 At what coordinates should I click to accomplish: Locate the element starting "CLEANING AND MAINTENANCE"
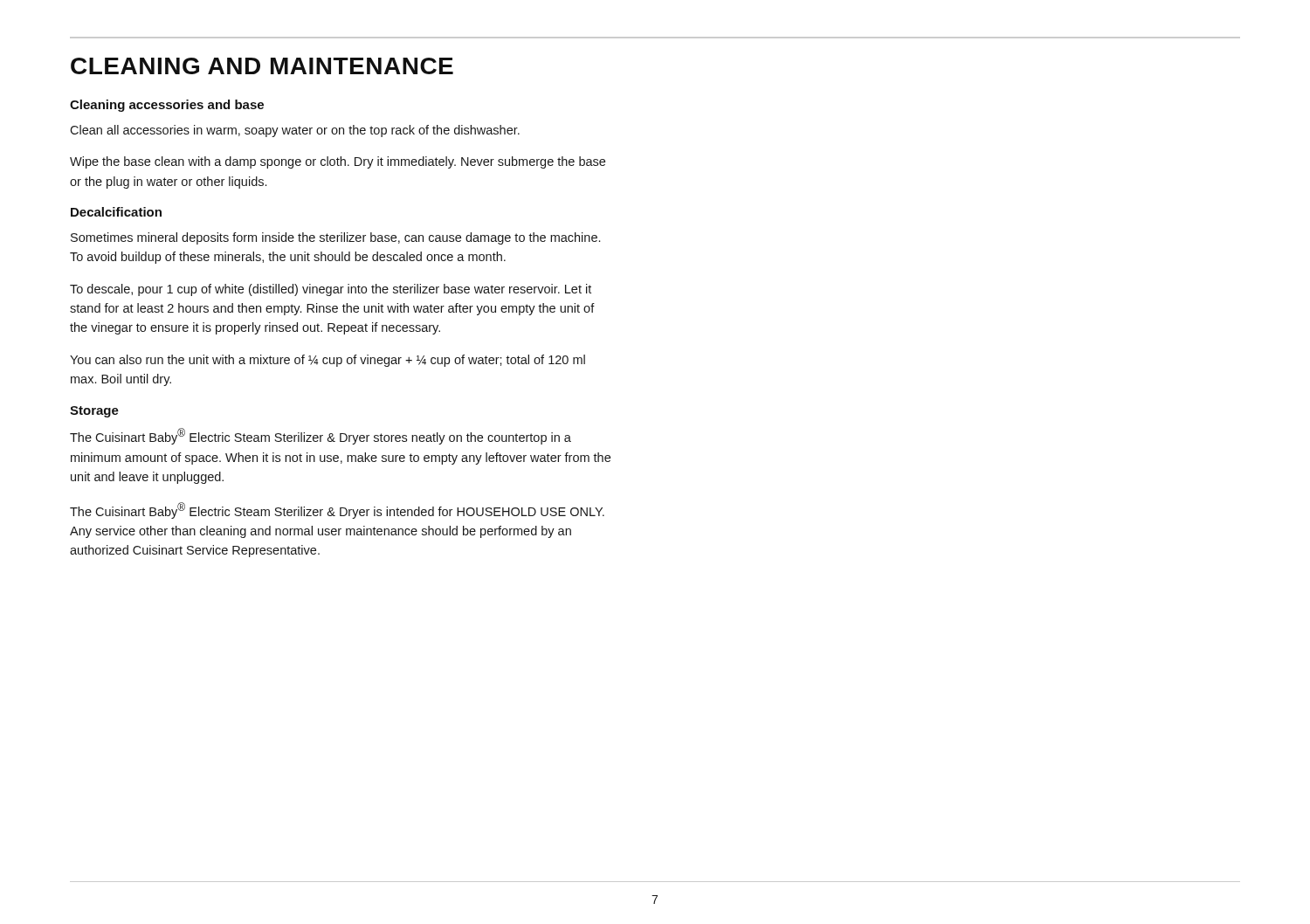tap(341, 66)
